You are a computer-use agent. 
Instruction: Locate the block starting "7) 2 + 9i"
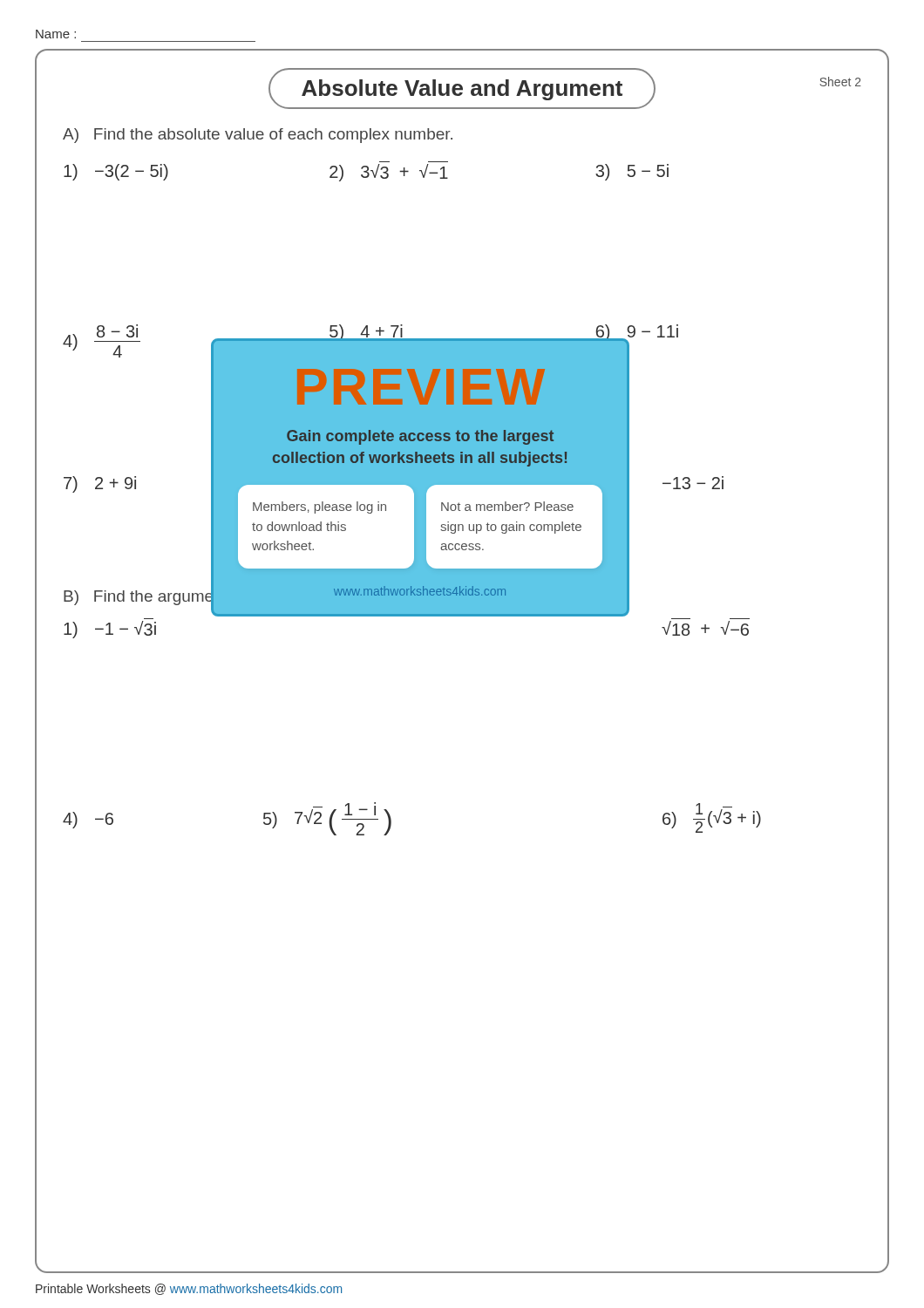tap(100, 484)
